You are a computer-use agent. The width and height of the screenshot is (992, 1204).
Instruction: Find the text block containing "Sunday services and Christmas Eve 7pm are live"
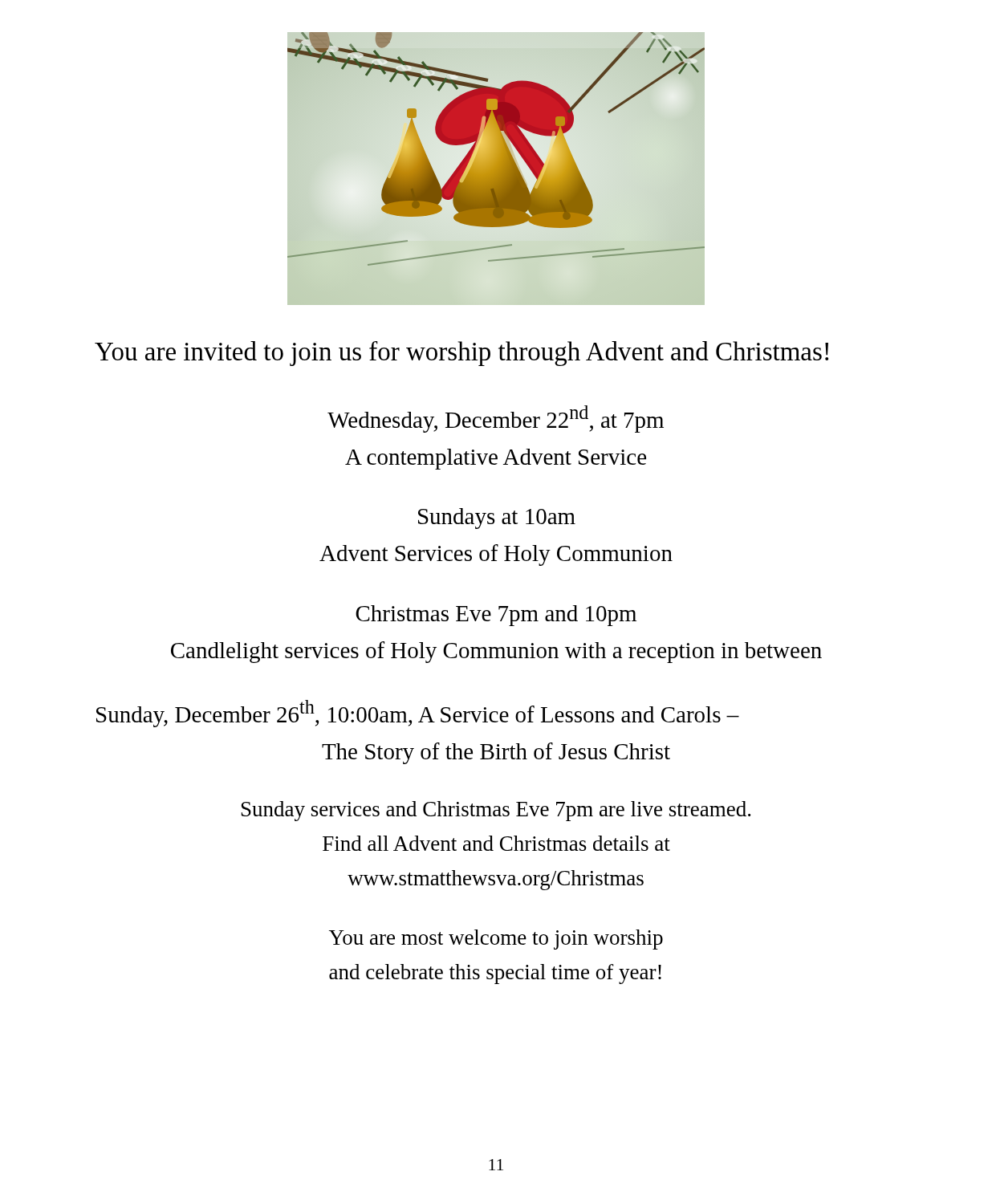(496, 844)
